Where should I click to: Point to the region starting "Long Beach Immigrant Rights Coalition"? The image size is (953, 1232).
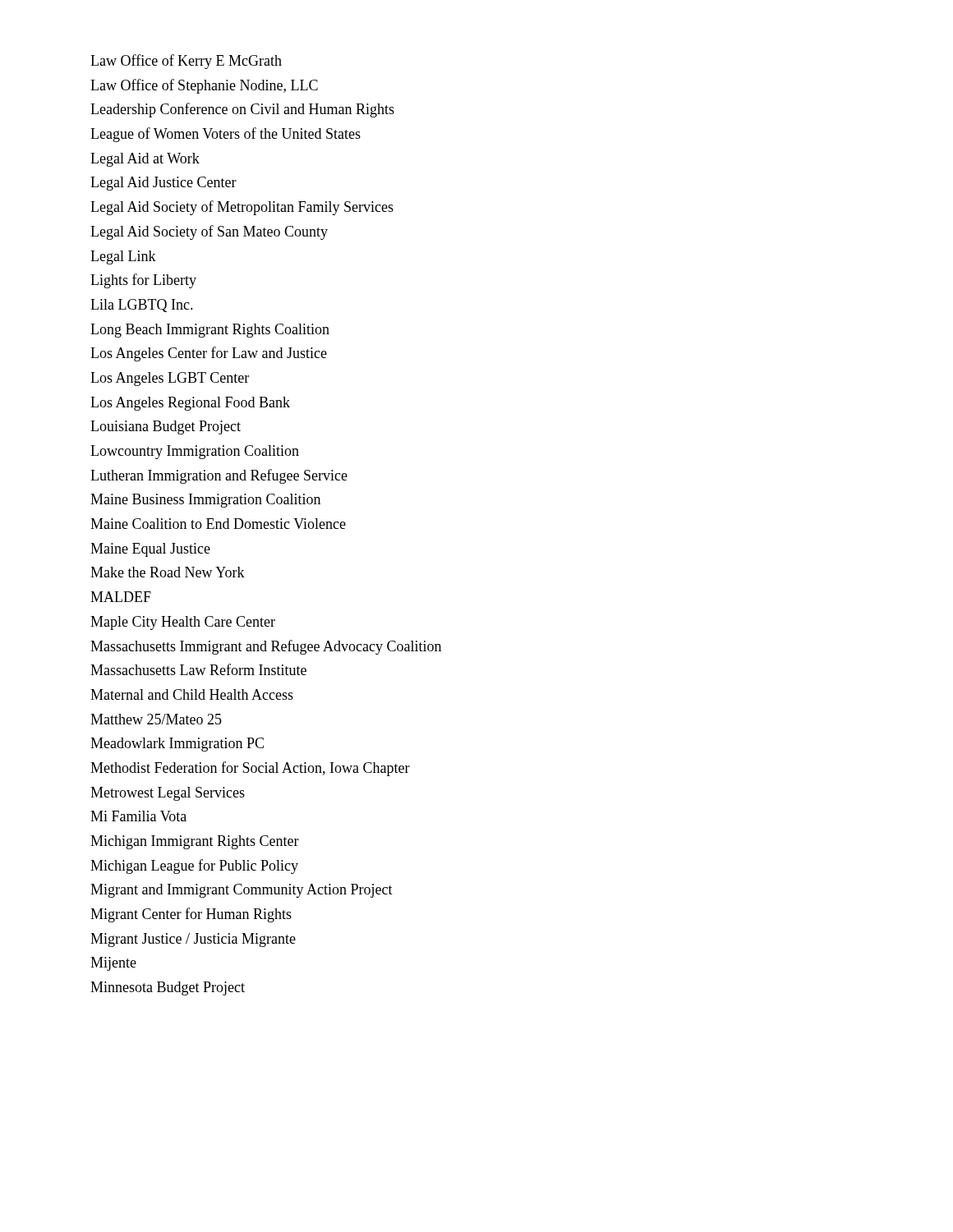[210, 331]
